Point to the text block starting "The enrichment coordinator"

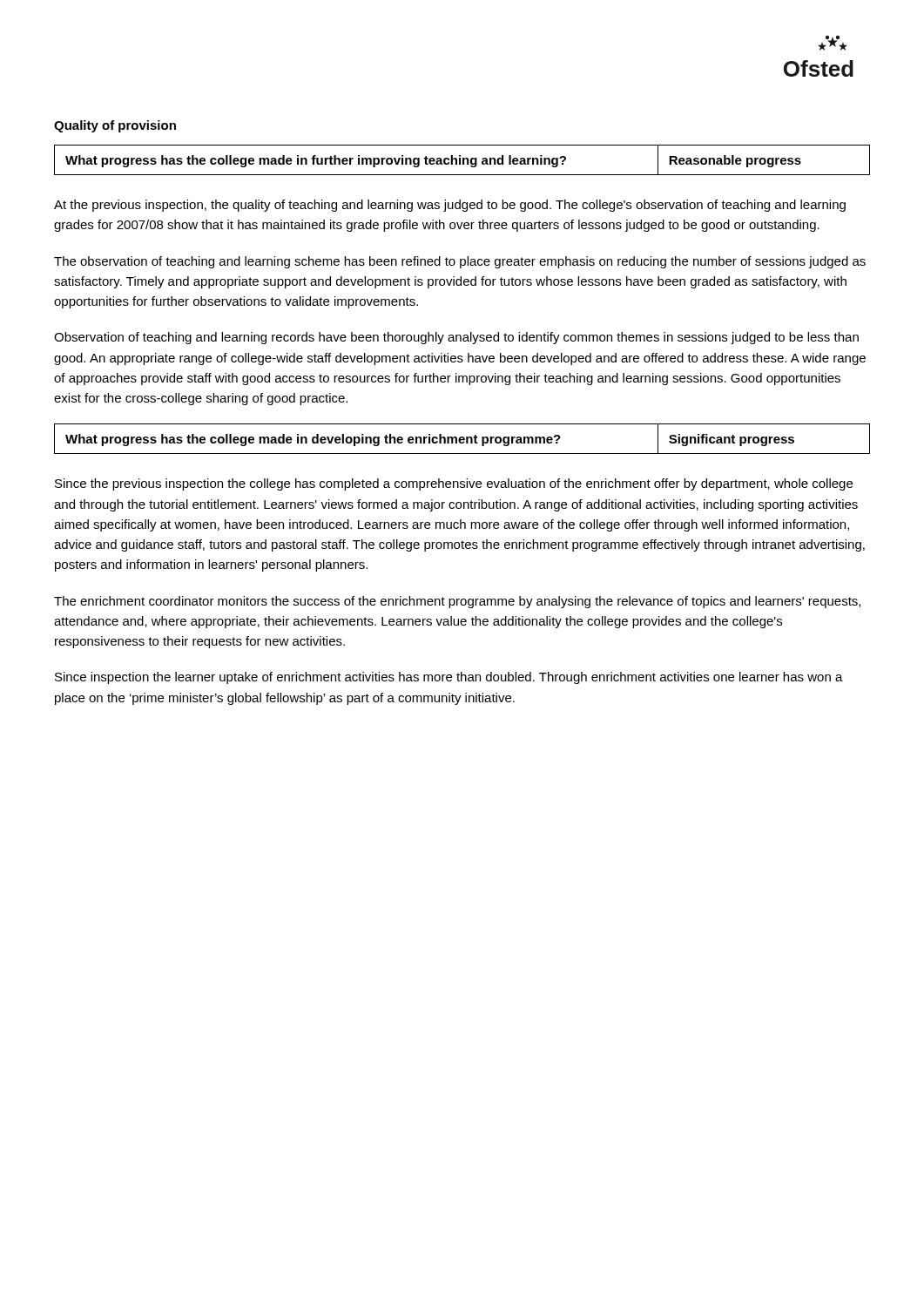click(458, 621)
